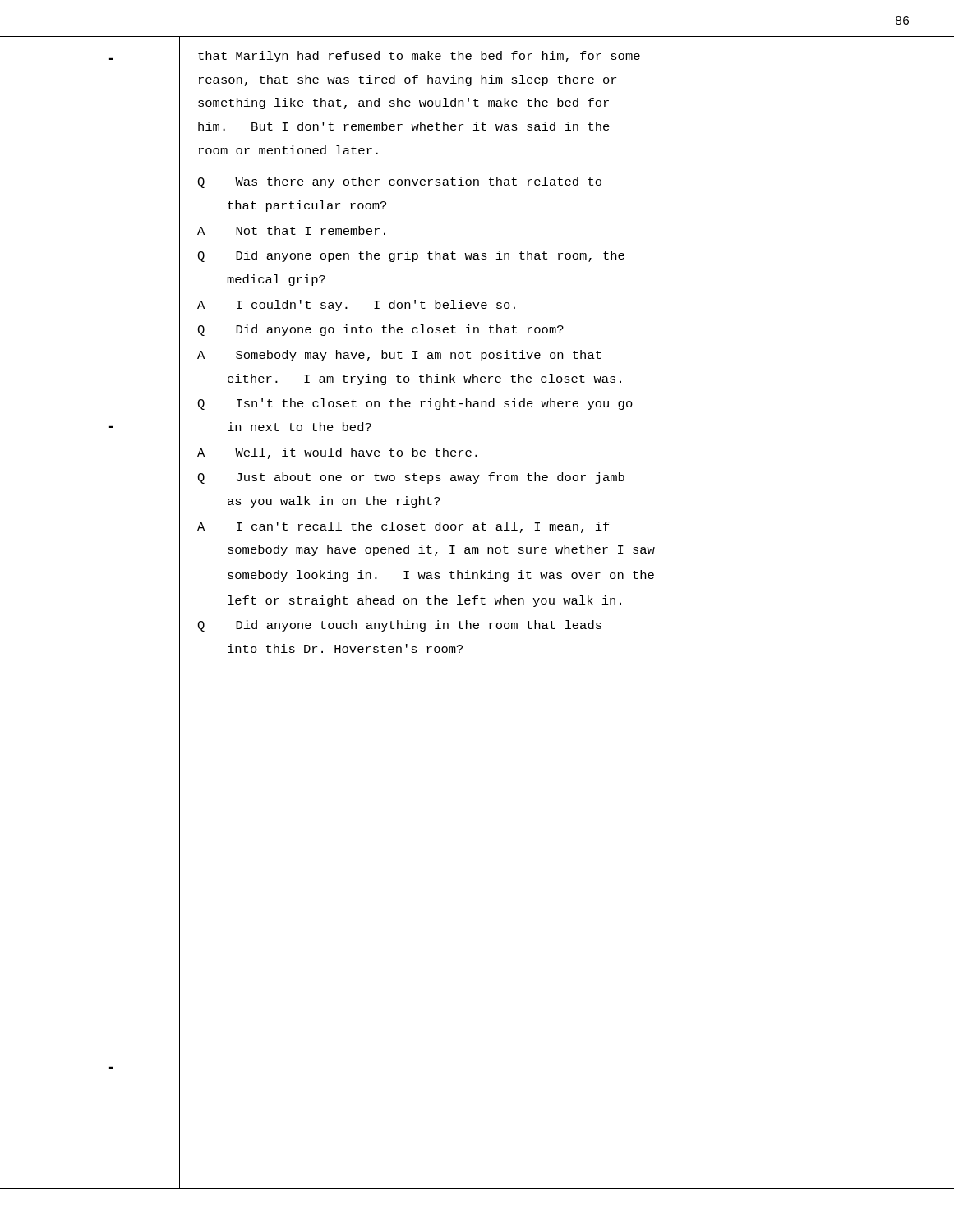Locate the block starting "Q Did anyone go into the"

pos(551,331)
